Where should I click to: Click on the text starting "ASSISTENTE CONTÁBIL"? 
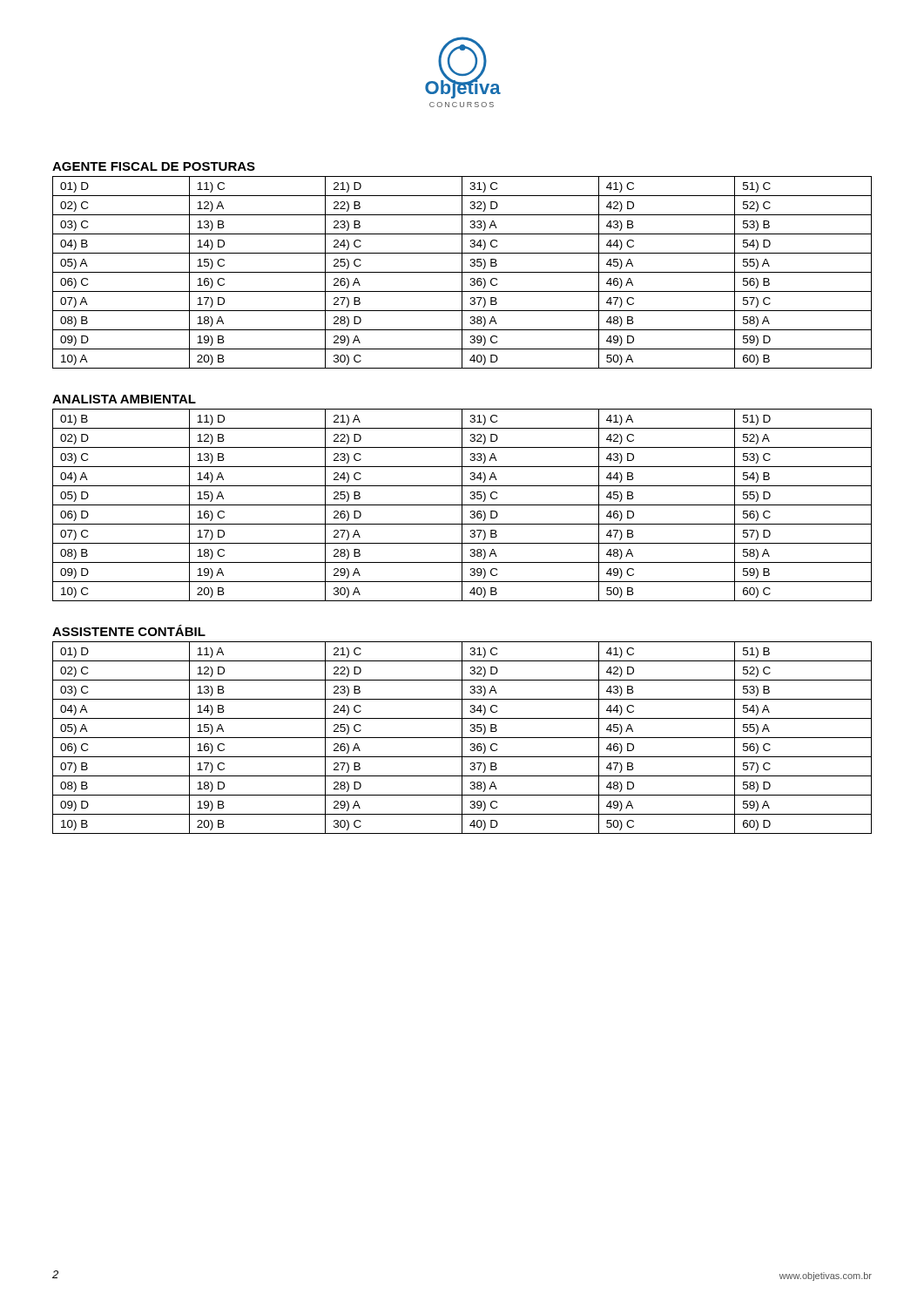(x=129, y=631)
